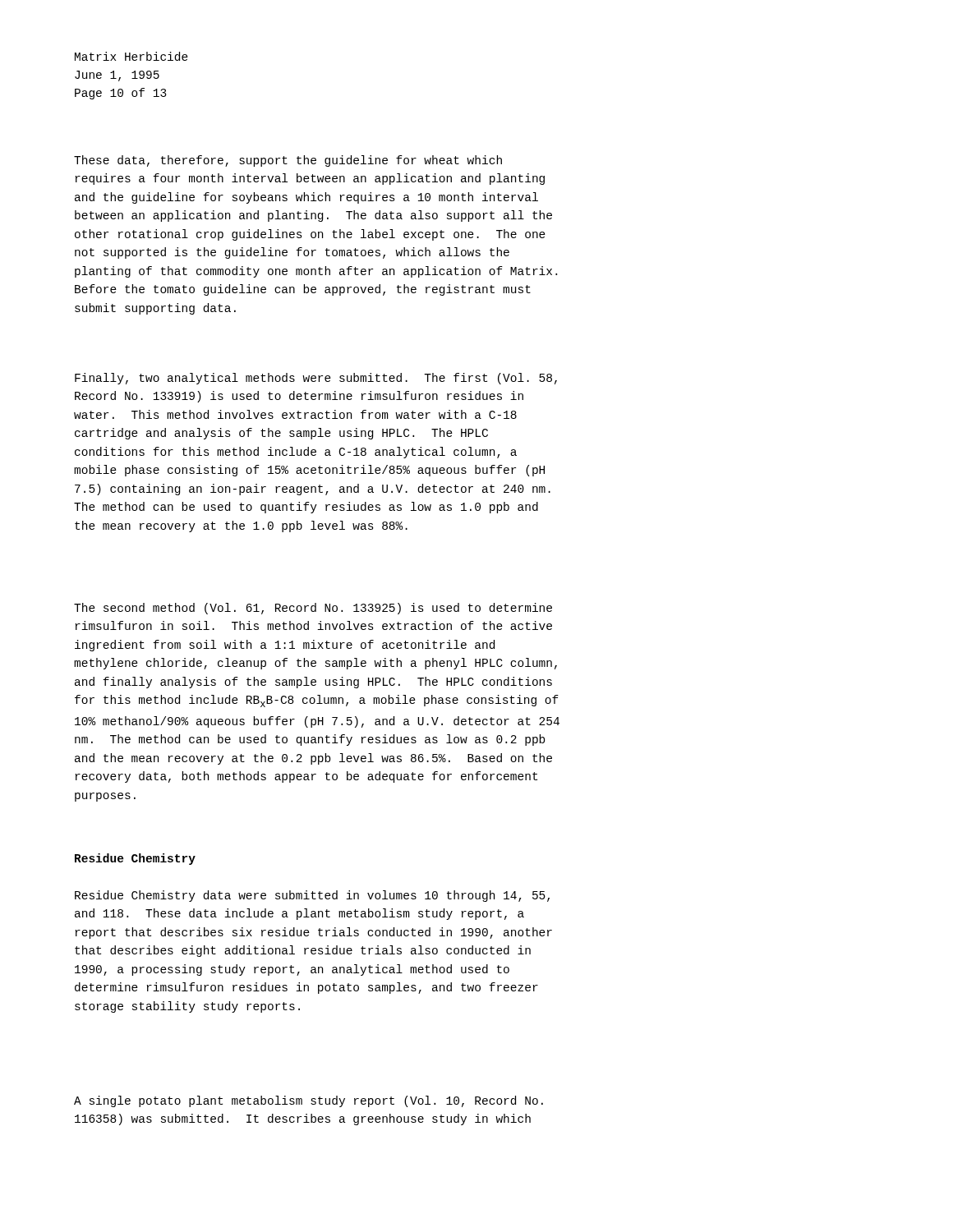Select the passage starting "Finally, two analytical methods were"
Image resolution: width=953 pixels, height=1232 pixels.
pyautogui.click(x=317, y=452)
